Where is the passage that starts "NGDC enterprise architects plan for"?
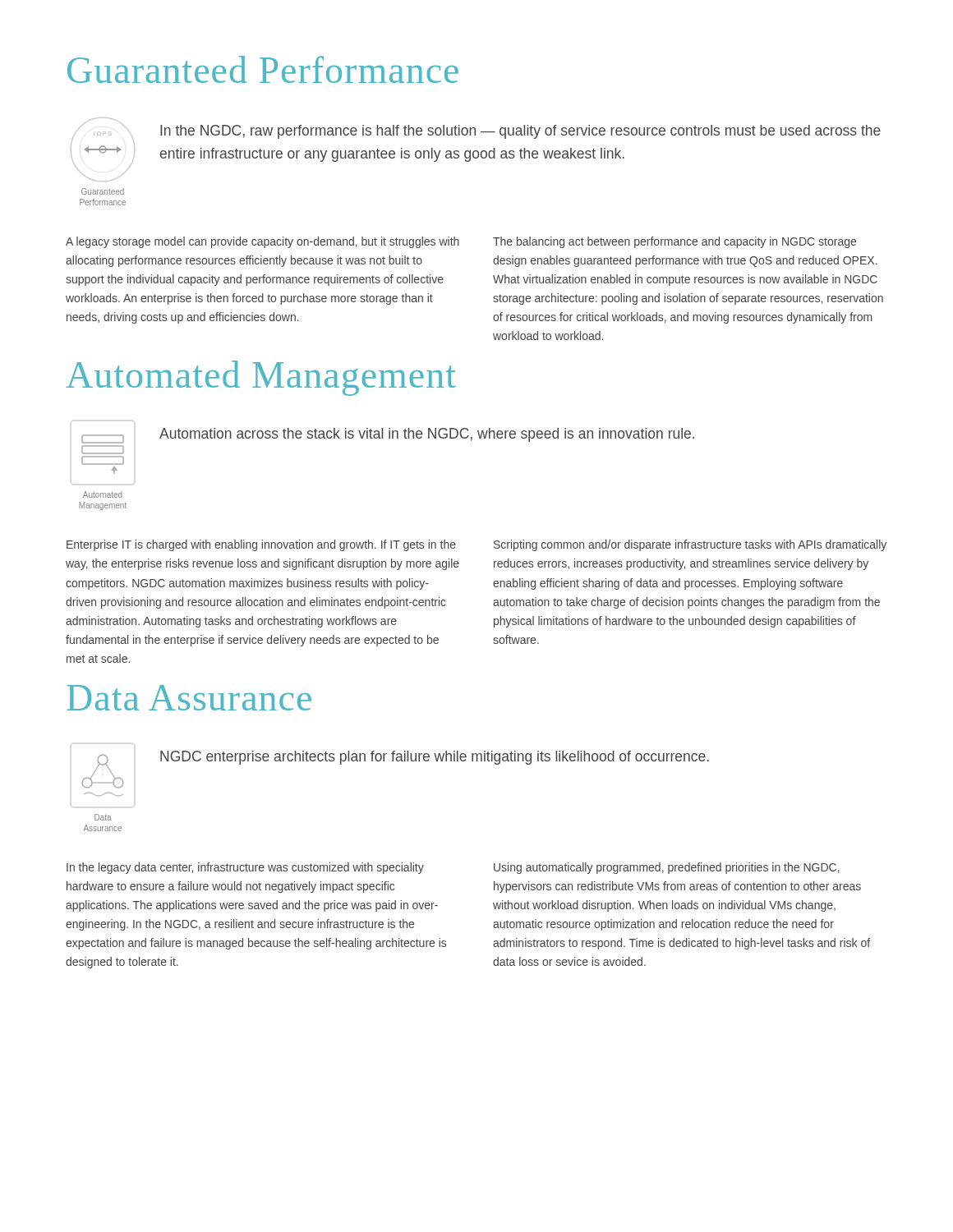This screenshot has width=953, height=1232. click(x=435, y=756)
